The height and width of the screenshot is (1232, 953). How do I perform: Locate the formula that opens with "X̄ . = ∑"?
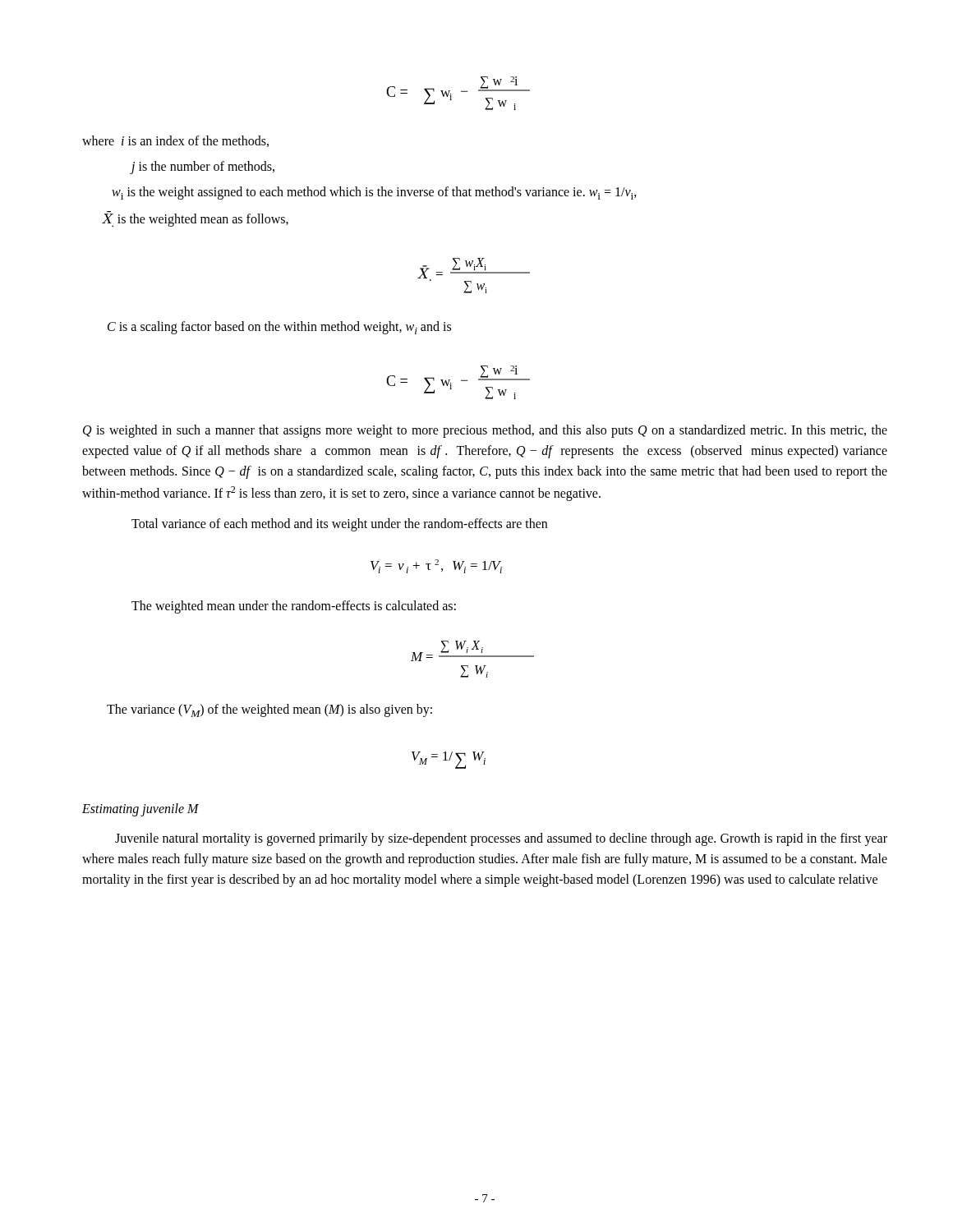(x=485, y=276)
